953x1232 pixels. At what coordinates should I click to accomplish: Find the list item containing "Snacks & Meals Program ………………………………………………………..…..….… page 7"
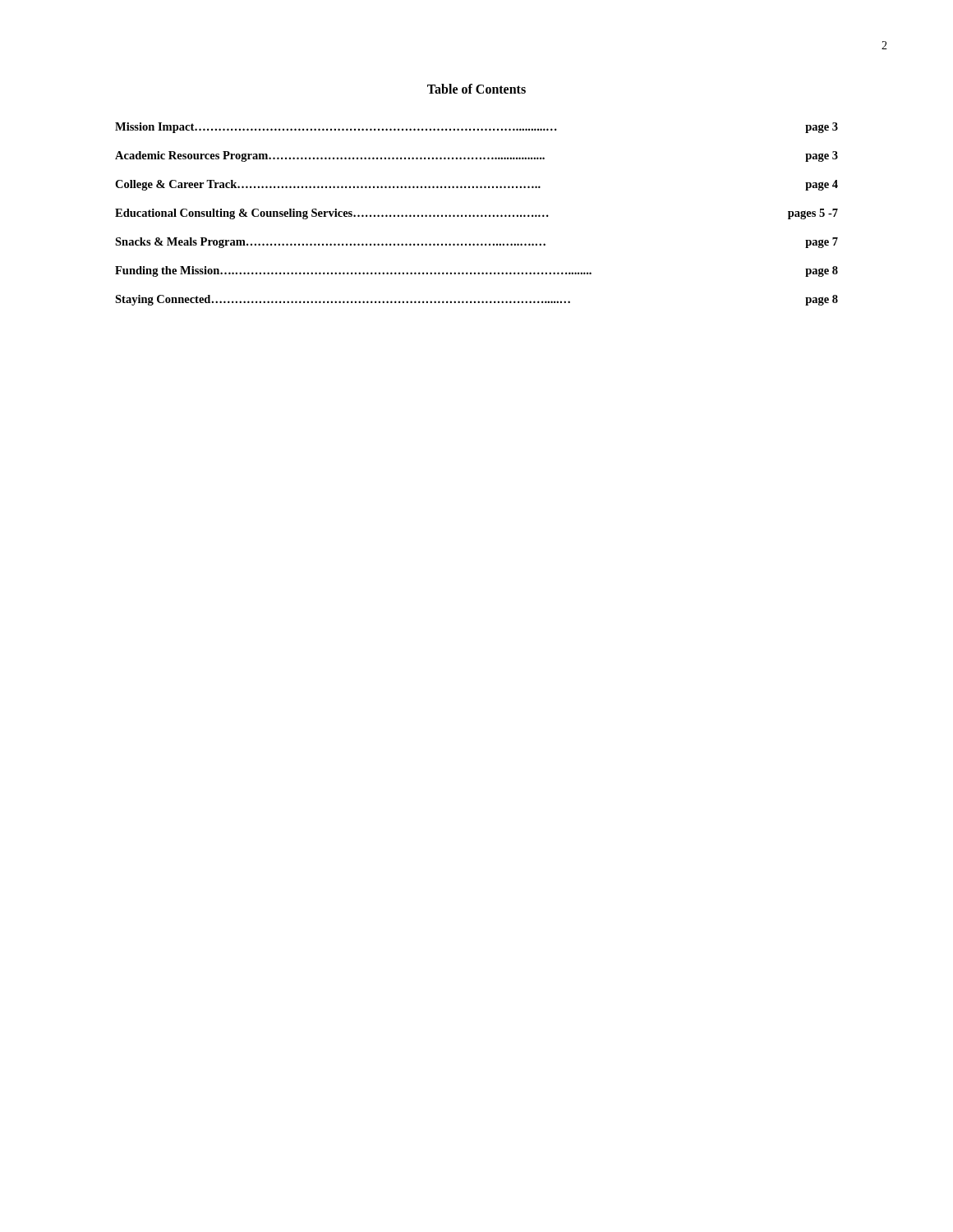click(476, 242)
